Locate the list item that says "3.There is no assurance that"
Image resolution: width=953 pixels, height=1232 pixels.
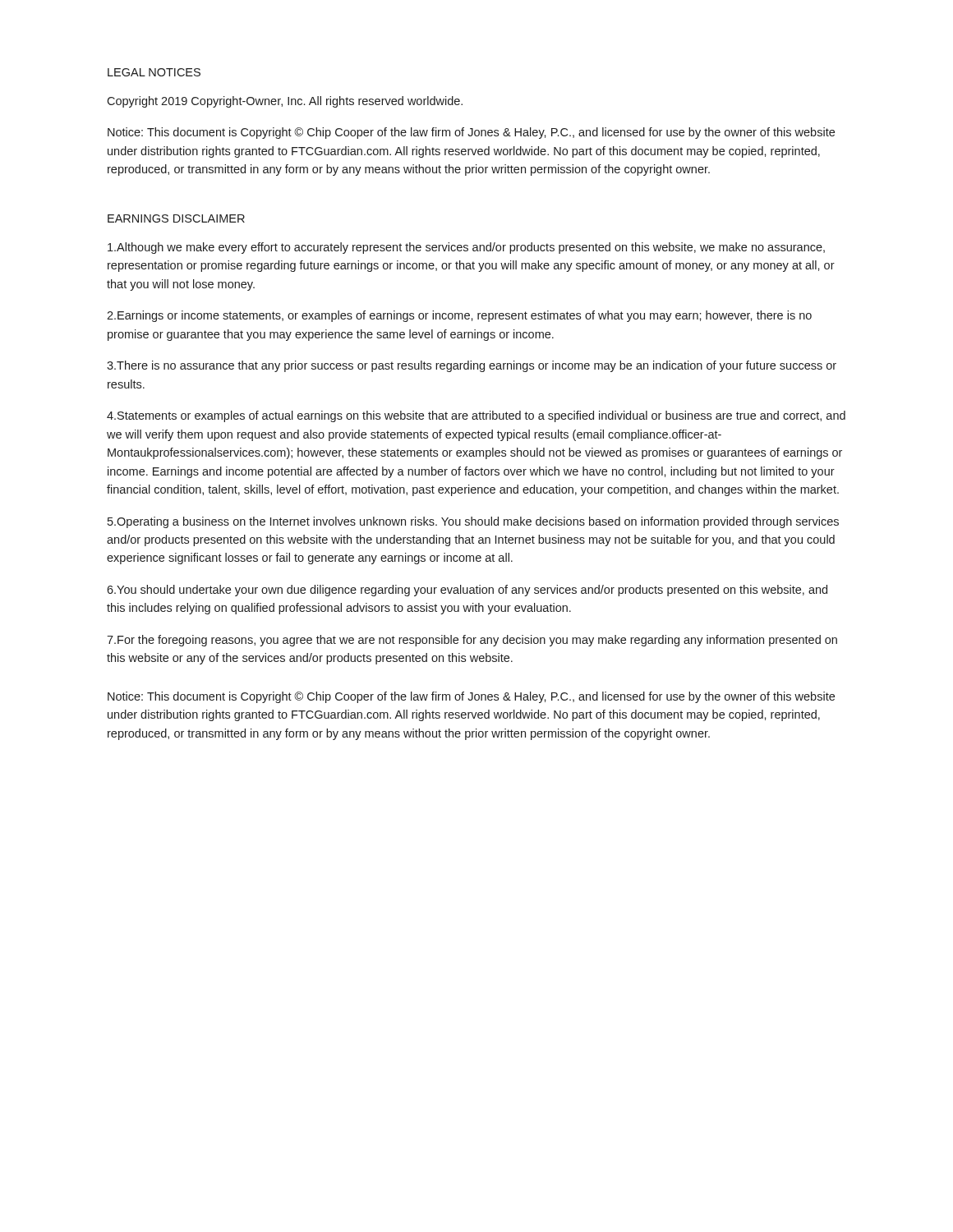[472, 375]
